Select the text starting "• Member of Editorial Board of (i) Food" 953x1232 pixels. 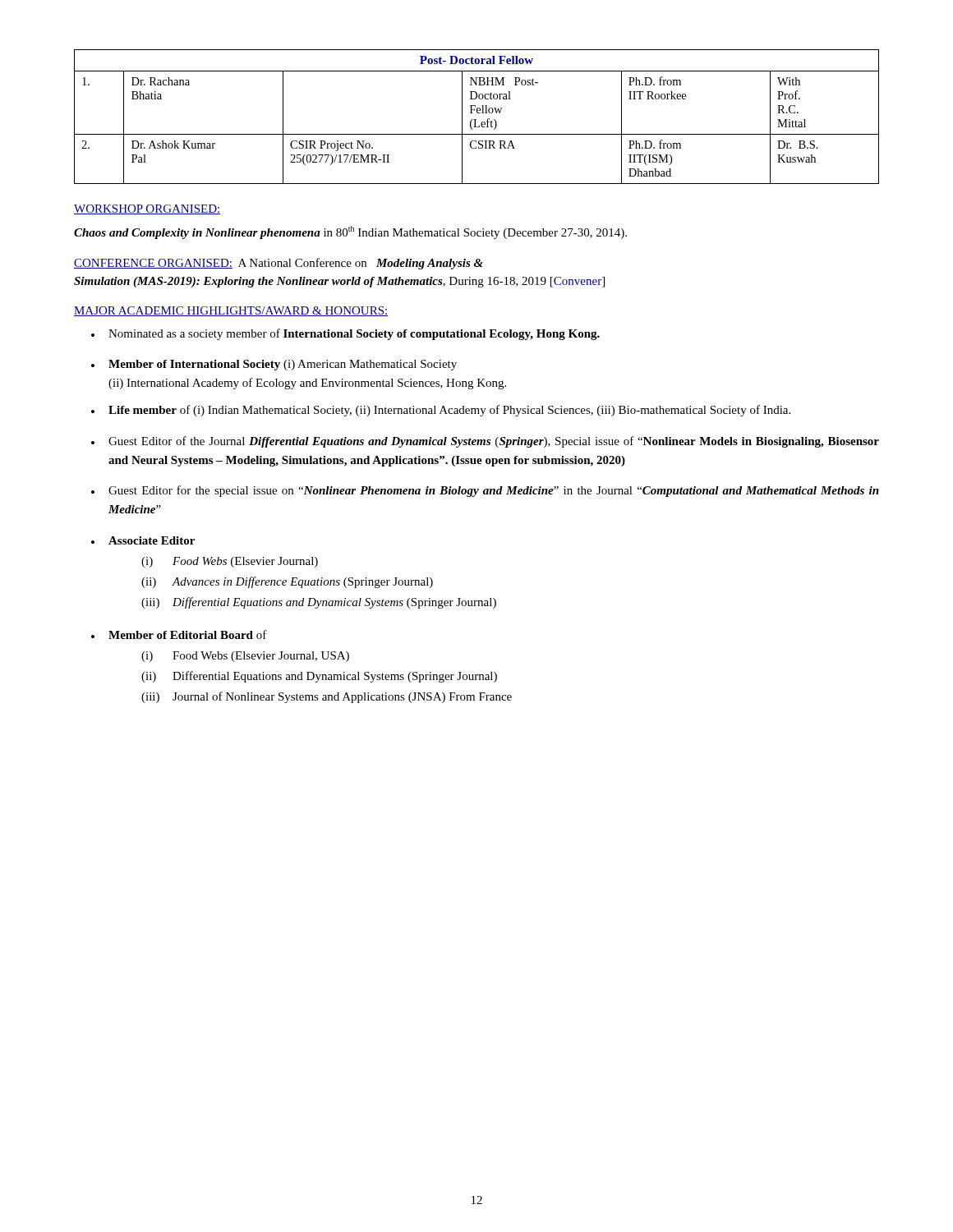pyautogui.click(x=485, y=667)
